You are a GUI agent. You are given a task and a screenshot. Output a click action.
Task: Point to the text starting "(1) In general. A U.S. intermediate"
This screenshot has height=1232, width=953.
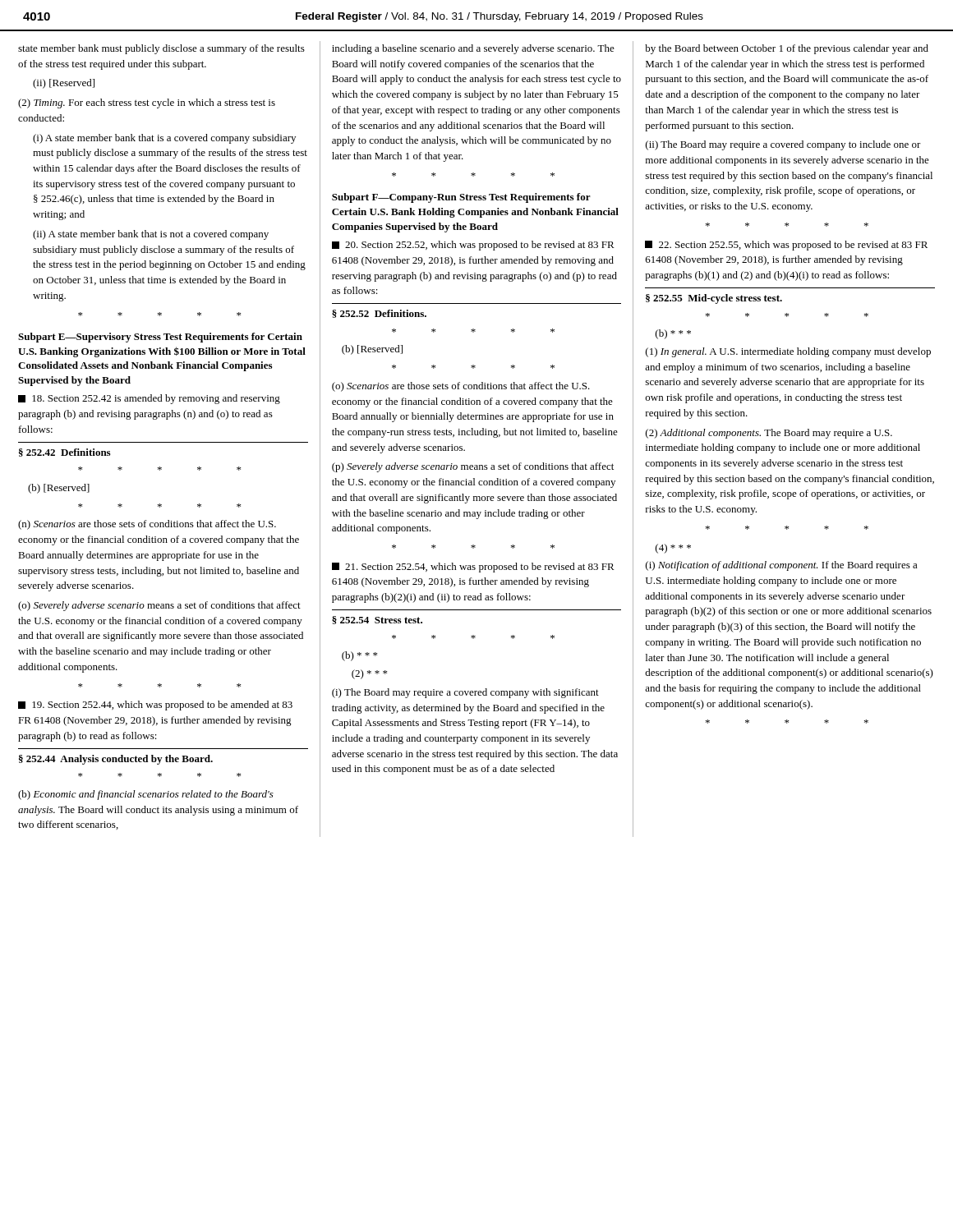790,431
